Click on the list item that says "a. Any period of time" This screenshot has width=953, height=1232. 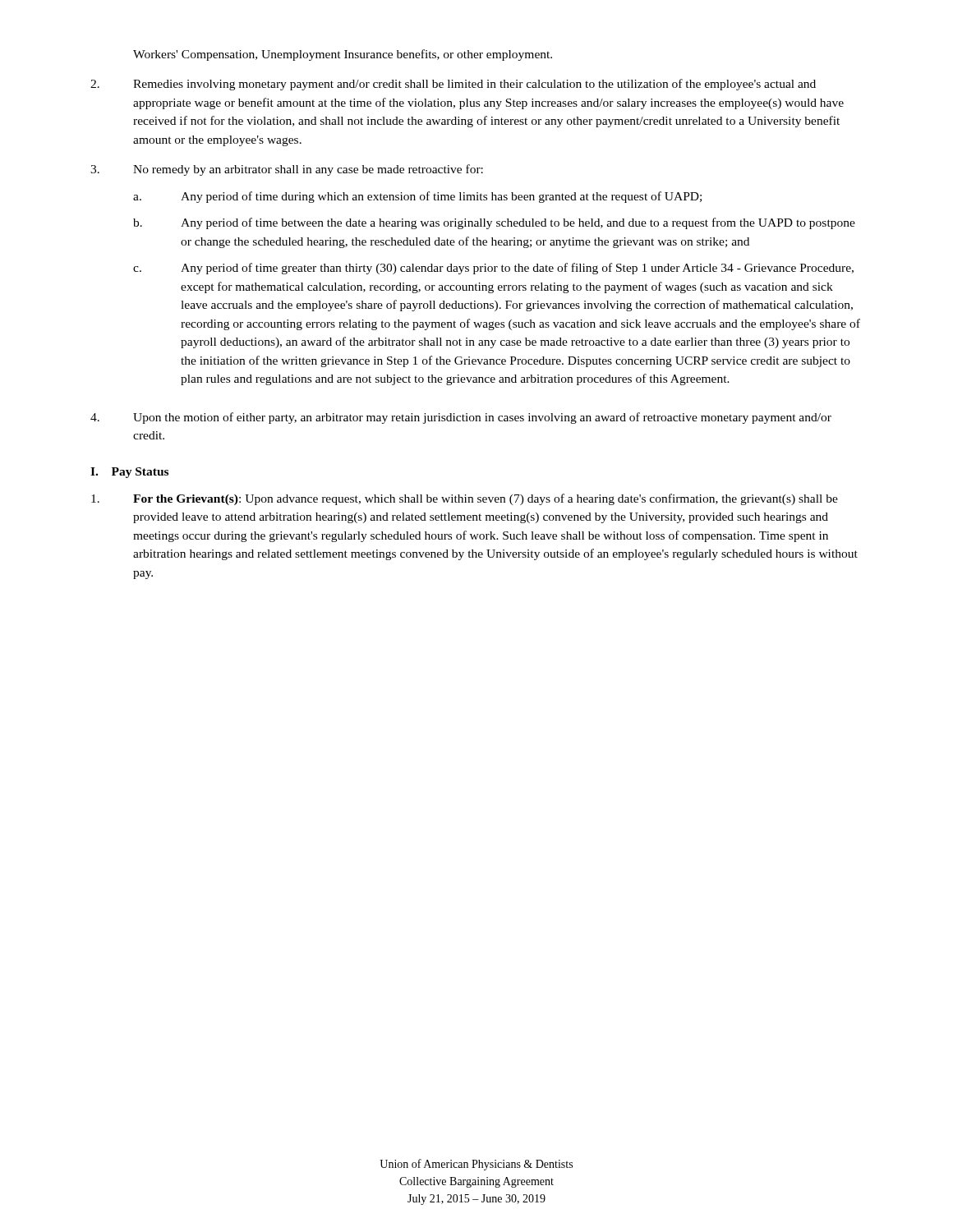pos(498,196)
